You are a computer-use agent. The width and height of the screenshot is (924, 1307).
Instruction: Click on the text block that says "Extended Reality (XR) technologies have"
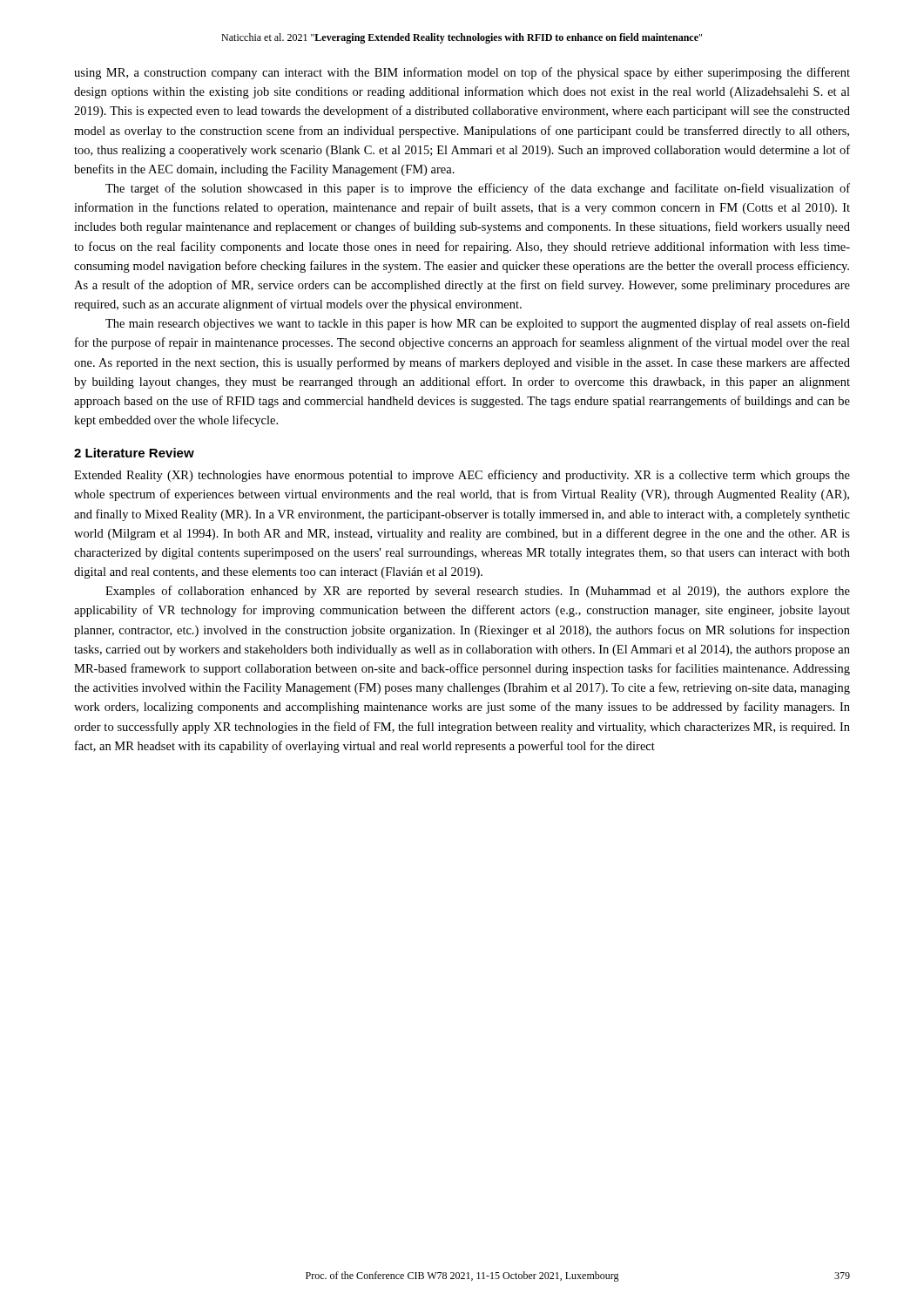462,610
